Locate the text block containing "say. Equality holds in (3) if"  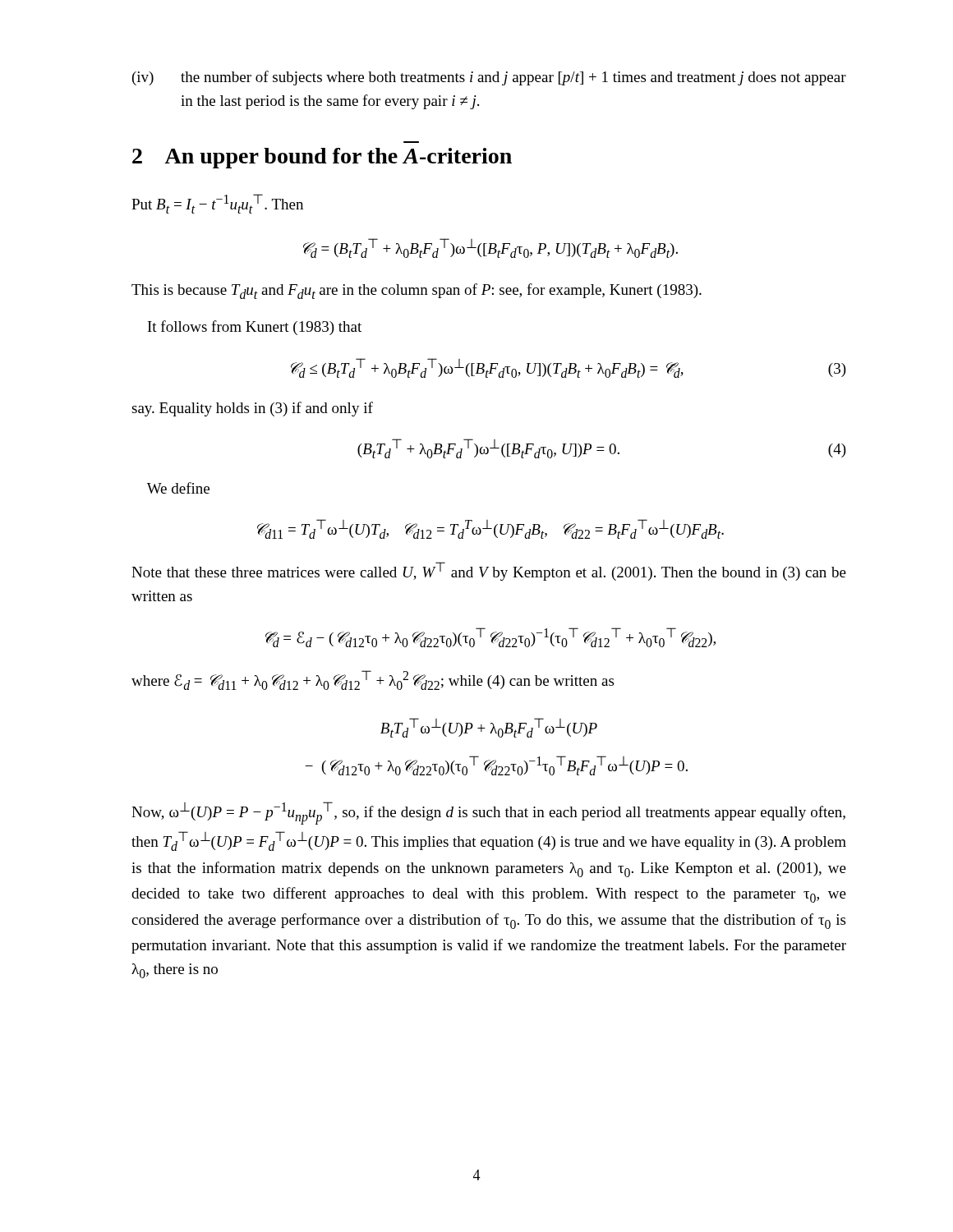click(252, 407)
